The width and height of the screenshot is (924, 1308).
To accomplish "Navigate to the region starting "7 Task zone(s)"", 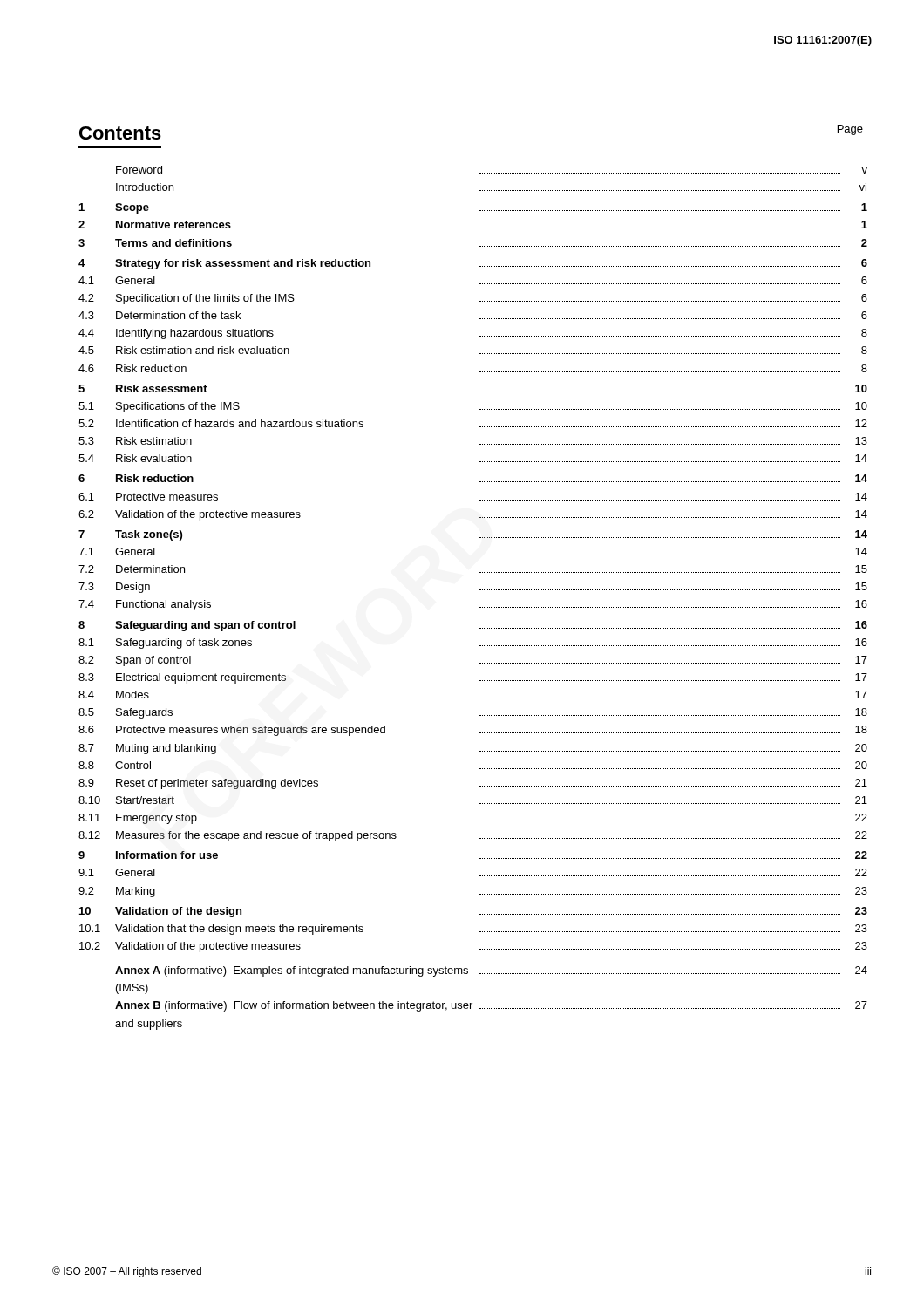I will coord(473,534).
